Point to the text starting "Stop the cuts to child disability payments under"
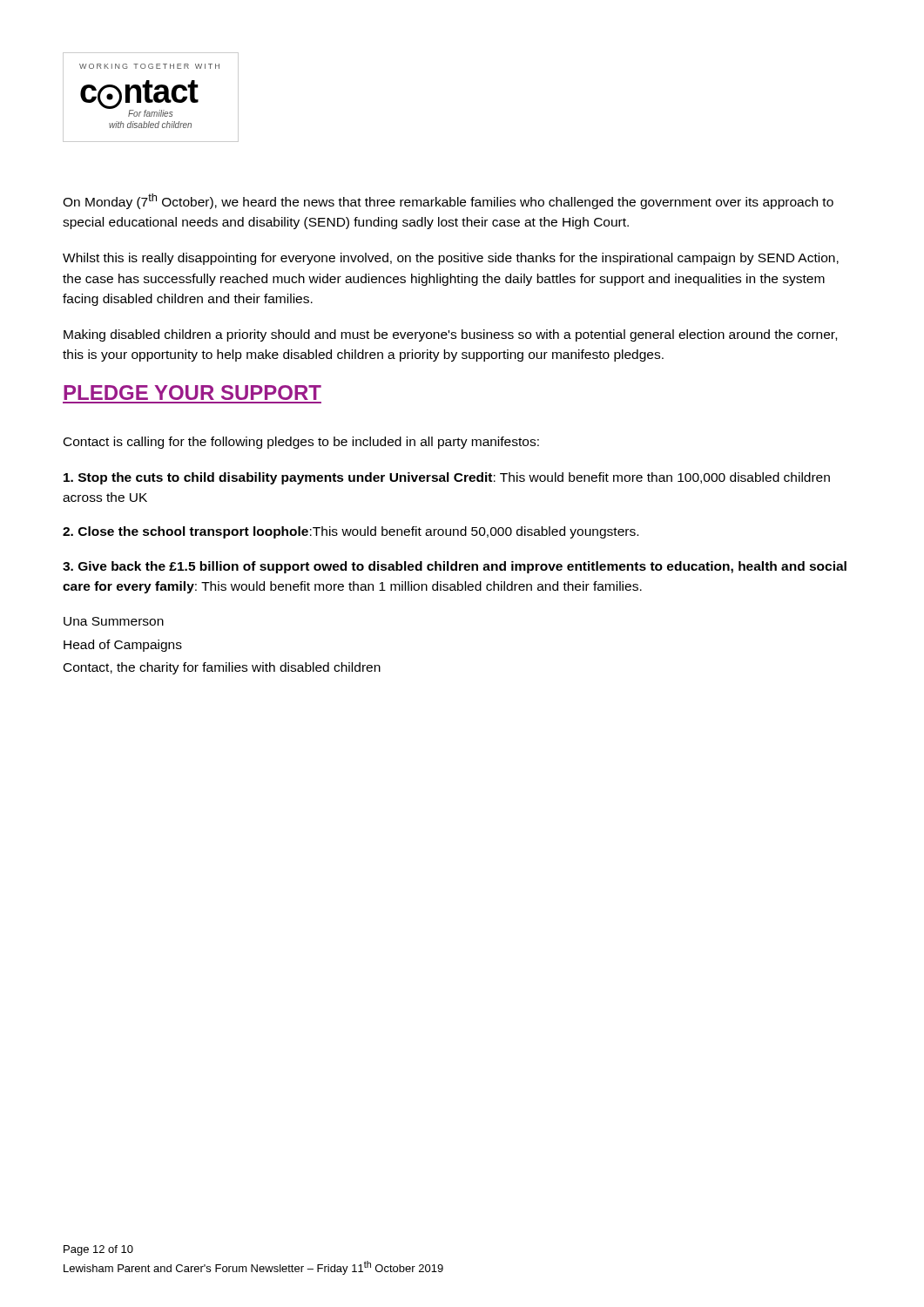924x1307 pixels. (447, 487)
